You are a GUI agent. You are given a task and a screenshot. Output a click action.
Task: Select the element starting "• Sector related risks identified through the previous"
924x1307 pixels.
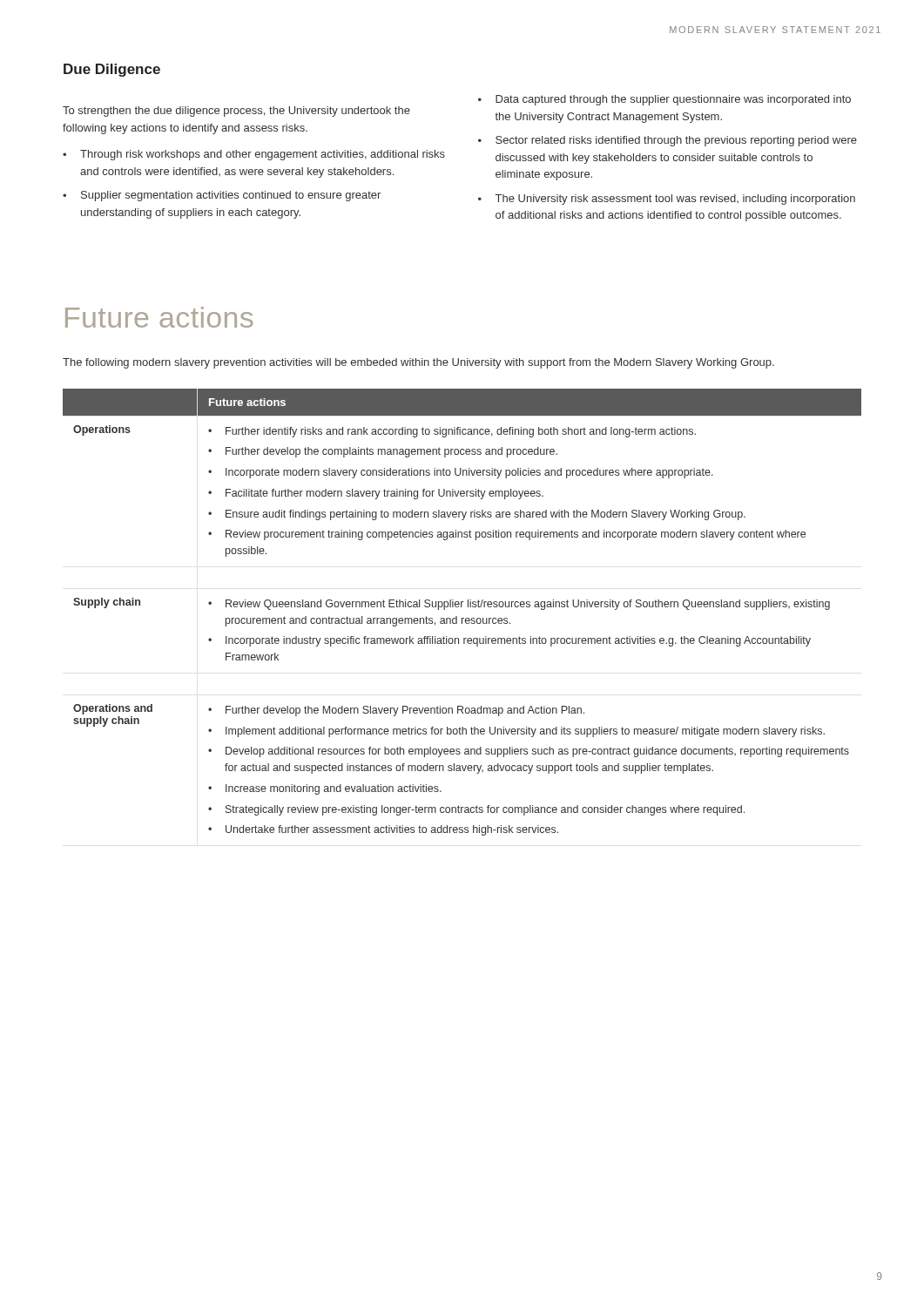coord(669,157)
